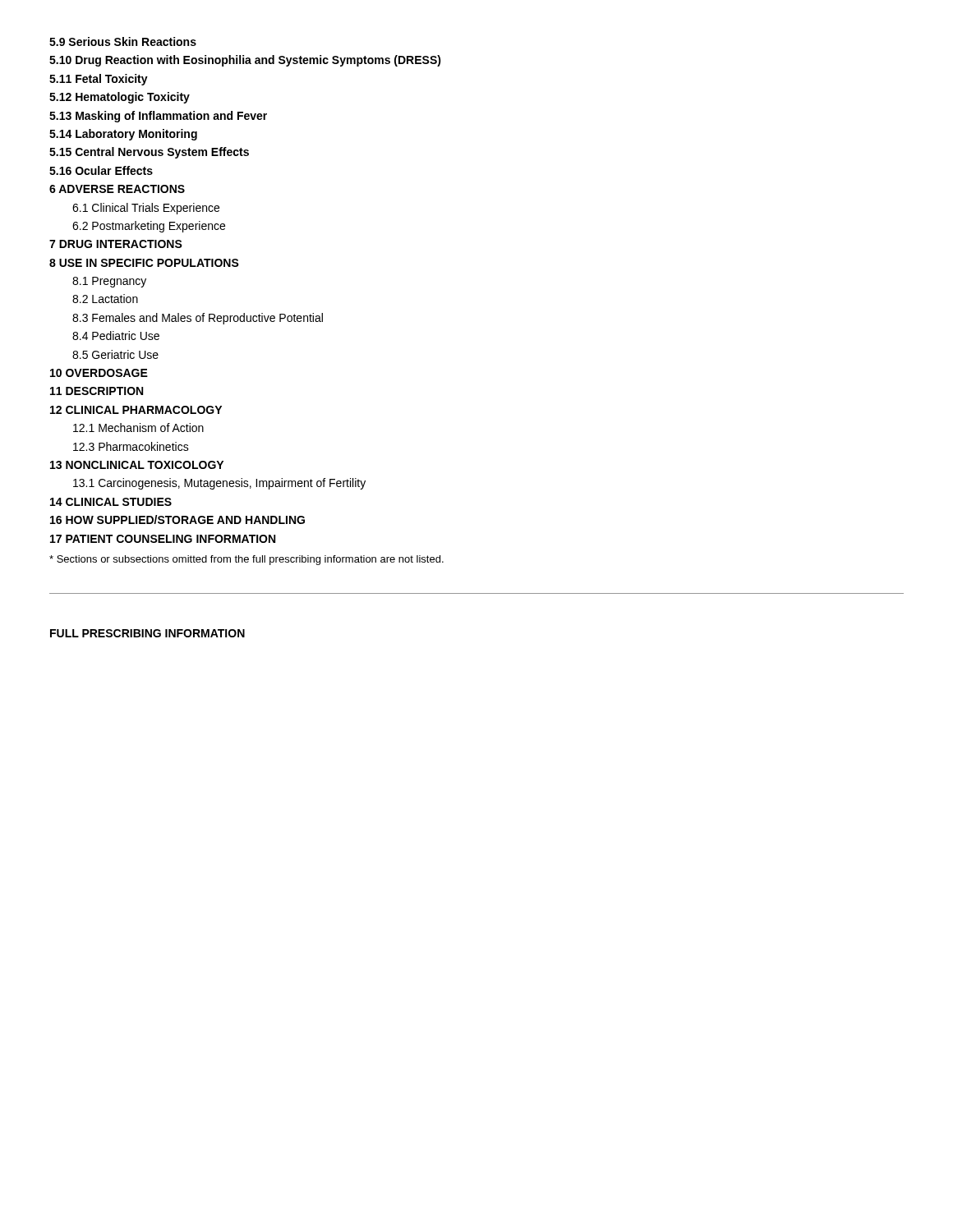Select the passage starting "17 PATIENT COUNSELING INFORMATION"

(163, 538)
